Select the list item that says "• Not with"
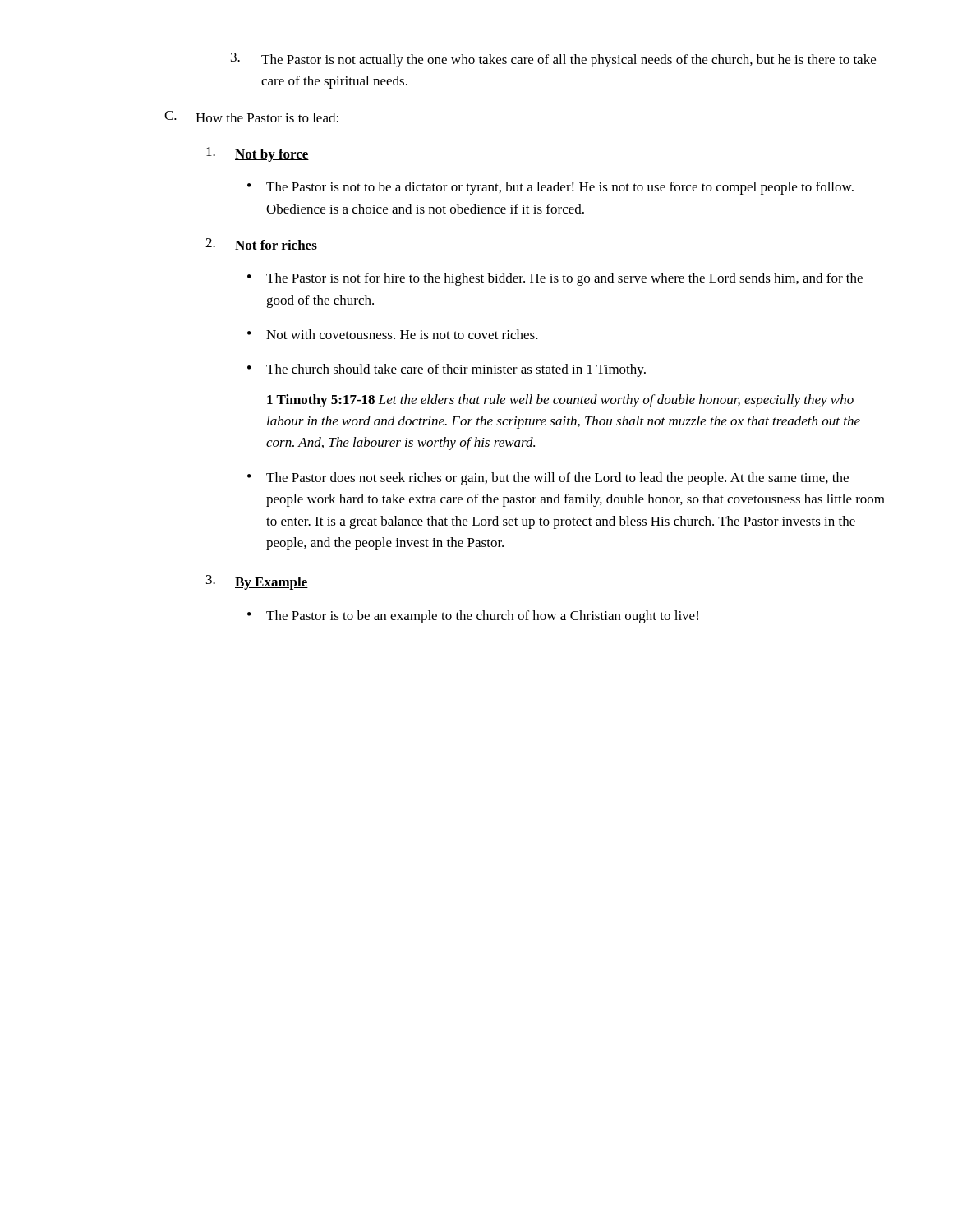 tap(393, 334)
